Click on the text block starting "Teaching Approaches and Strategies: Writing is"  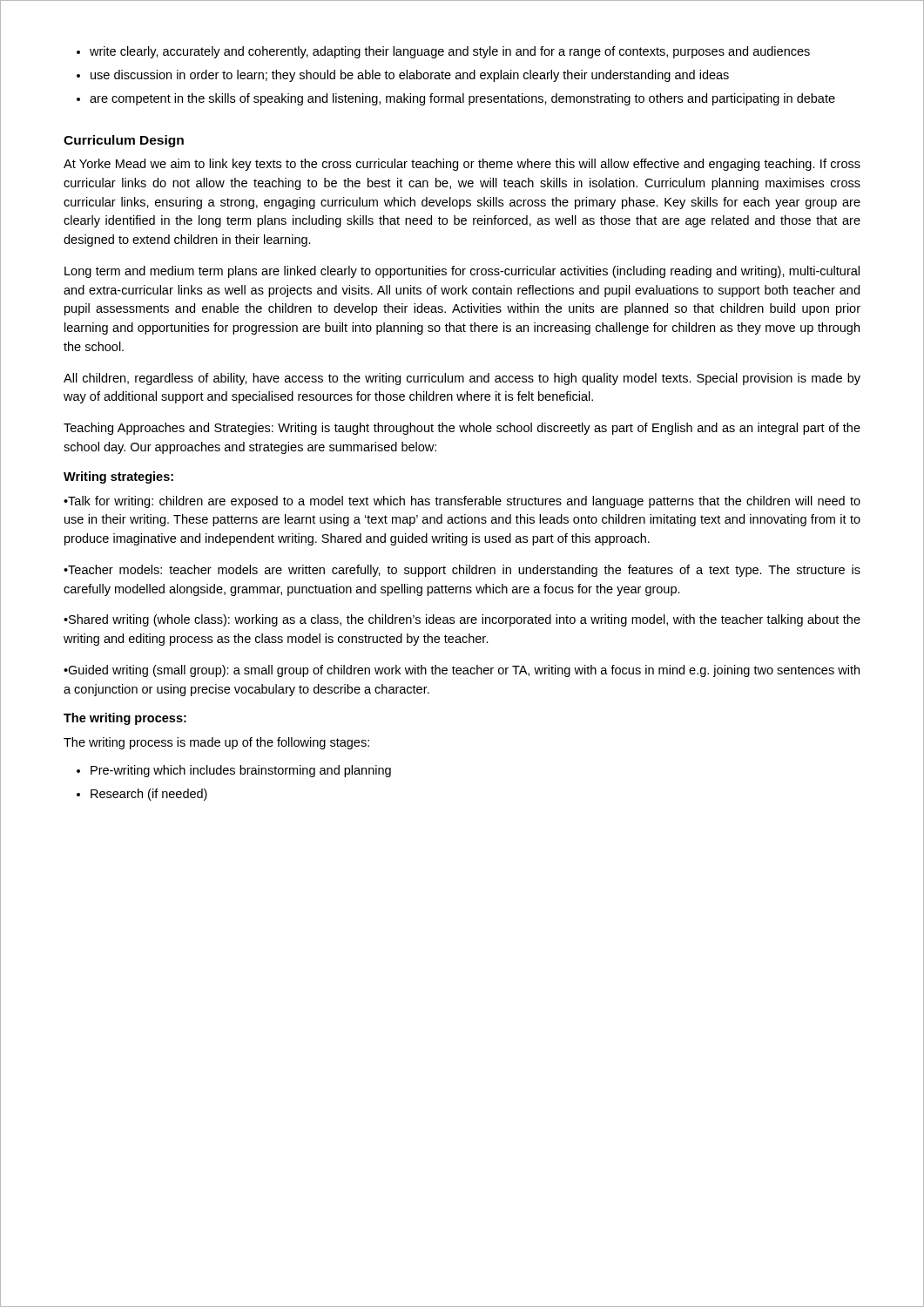(462, 437)
